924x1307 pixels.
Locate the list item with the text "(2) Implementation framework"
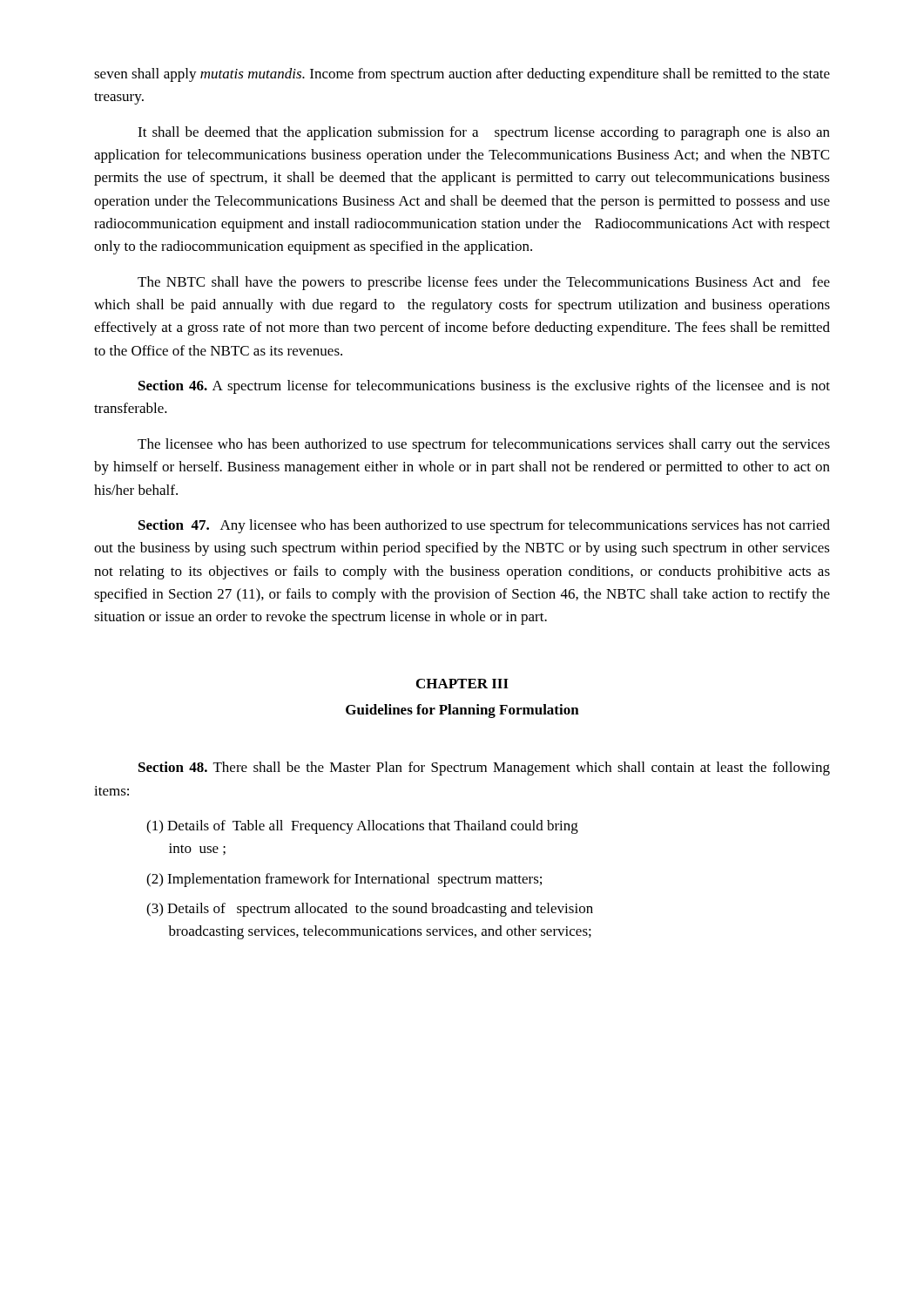pos(488,879)
